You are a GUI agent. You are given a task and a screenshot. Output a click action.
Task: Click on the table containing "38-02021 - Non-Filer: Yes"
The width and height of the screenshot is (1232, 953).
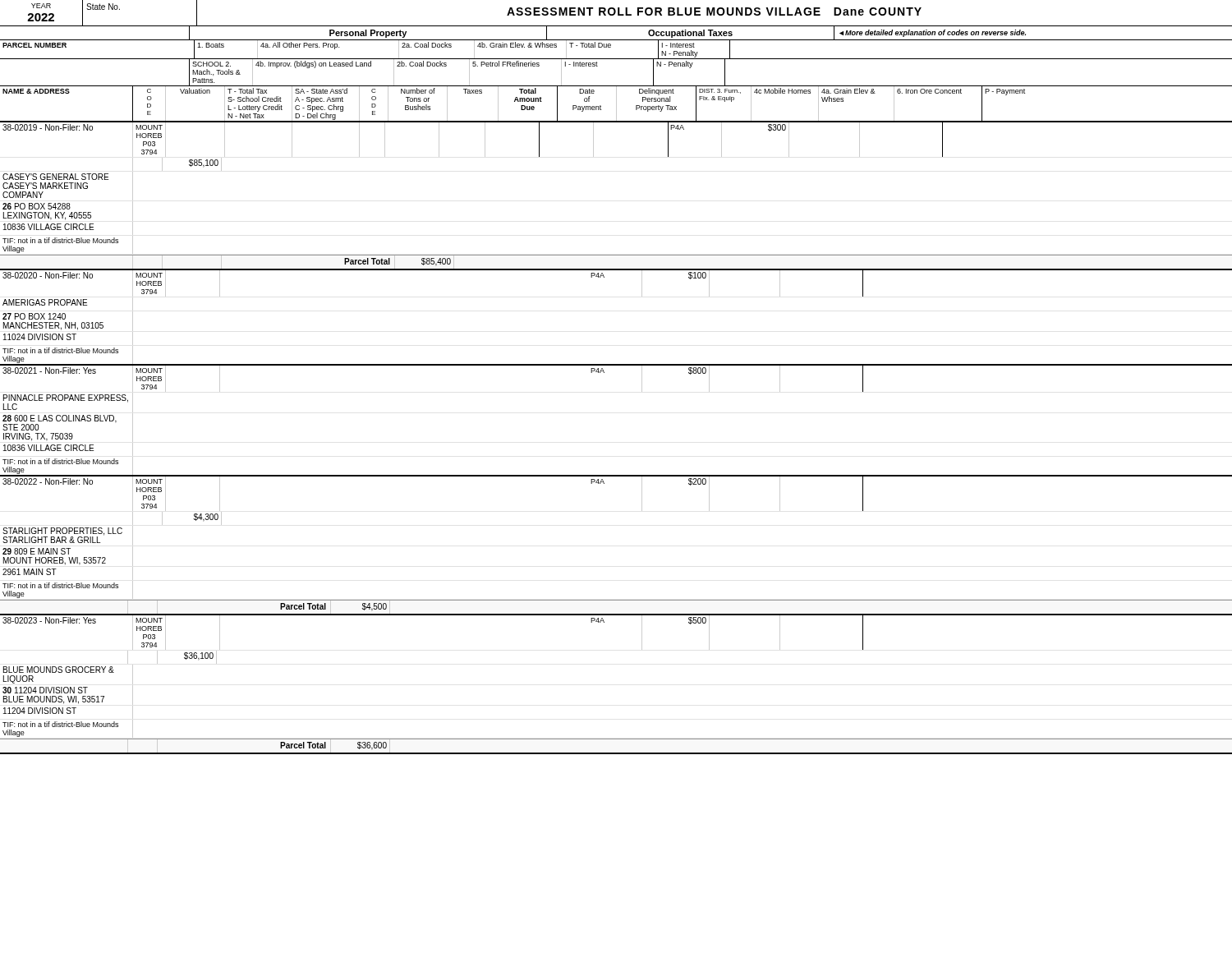(616, 421)
